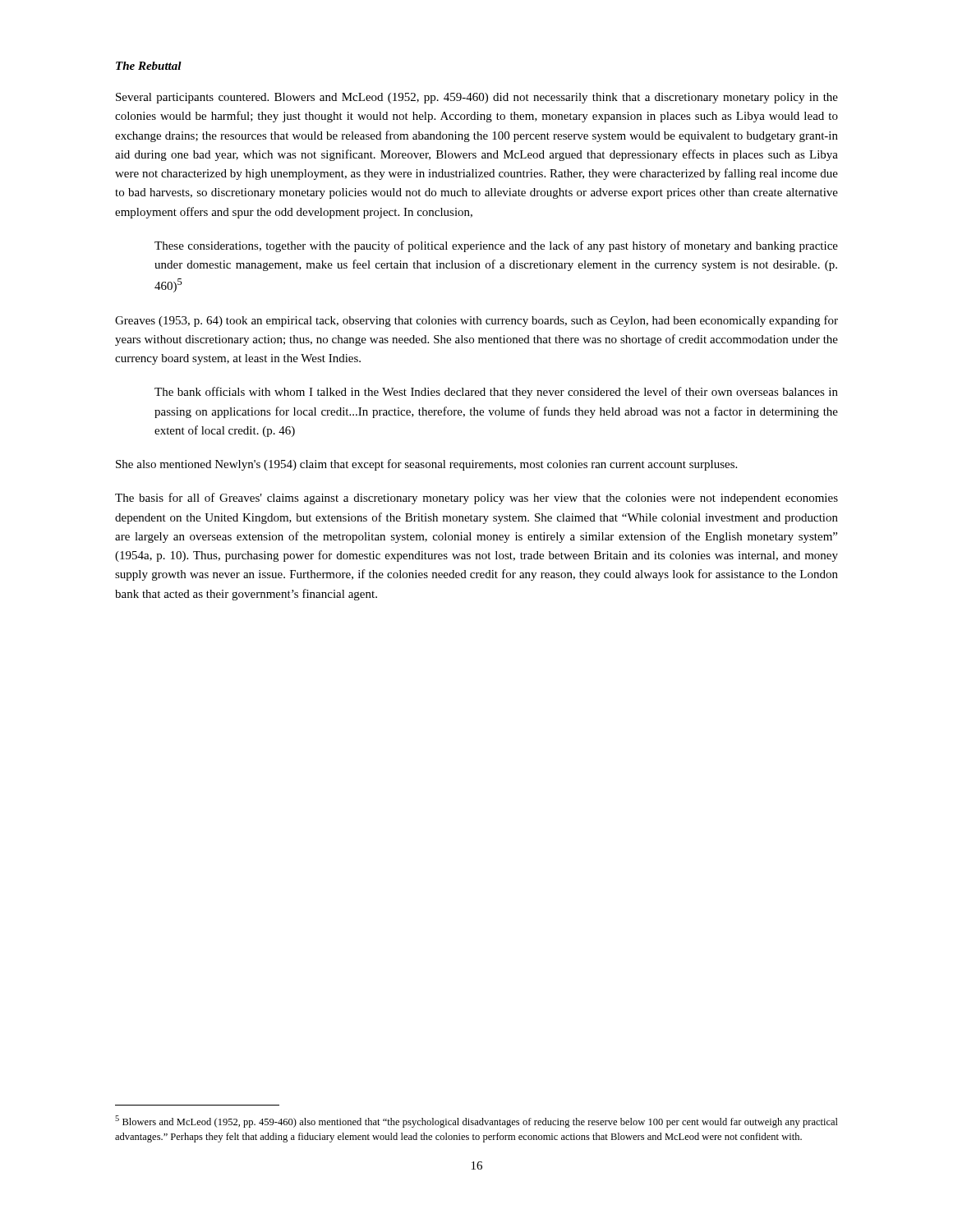The width and height of the screenshot is (953, 1232).
Task: Click the passage that begins "Several participants countered. Blowers and McLeod"
Action: click(x=476, y=154)
